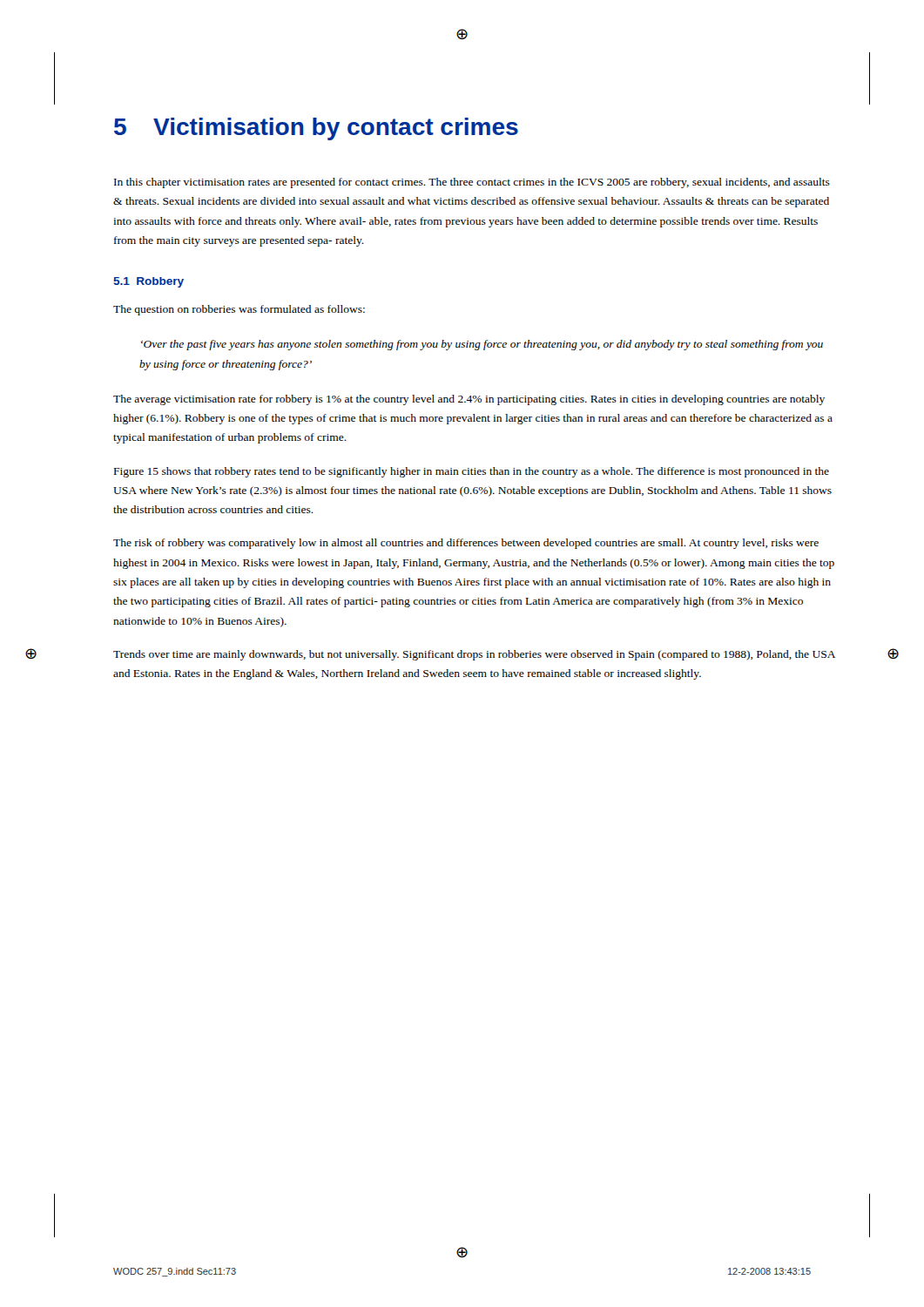The width and height of the screenshot is (924, 1307).
Task: Where is the passage that starts "The risk of robbery was"?
Action: 474,582
